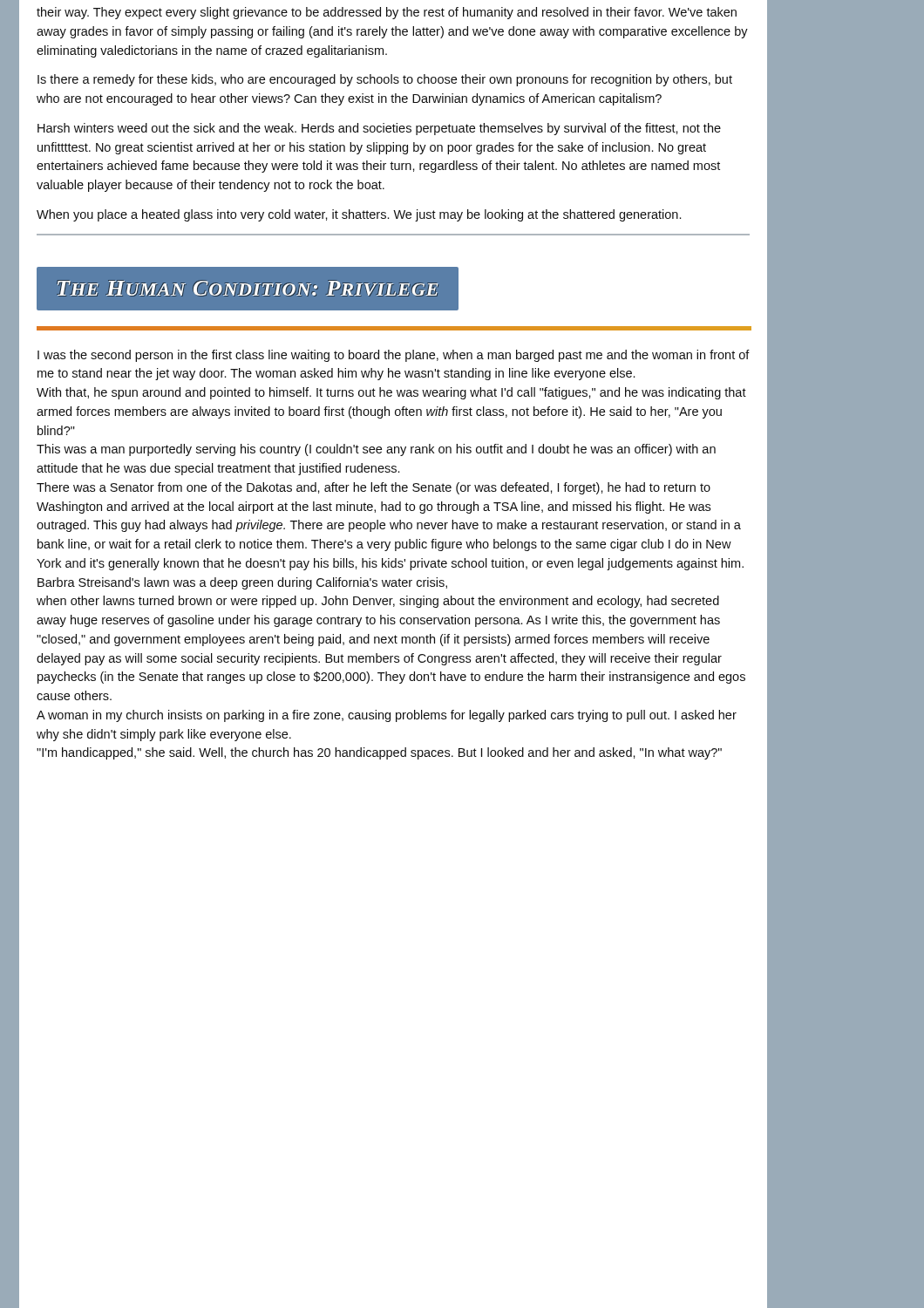Click the title
Image resolution: width=924 pixels, height=1308 pixels.
click(393, 298)
